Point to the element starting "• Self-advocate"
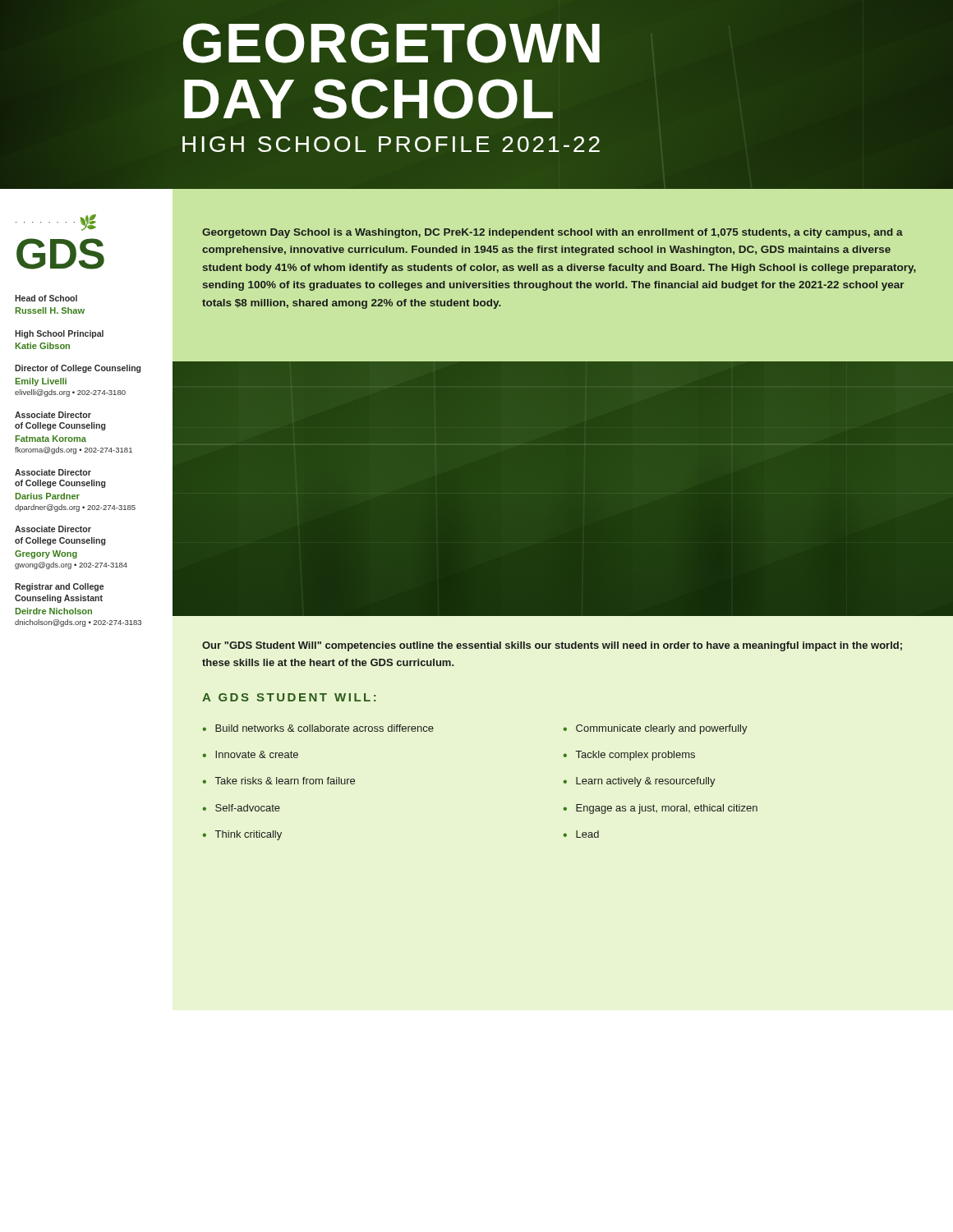953x1232 pixels. 241,809
